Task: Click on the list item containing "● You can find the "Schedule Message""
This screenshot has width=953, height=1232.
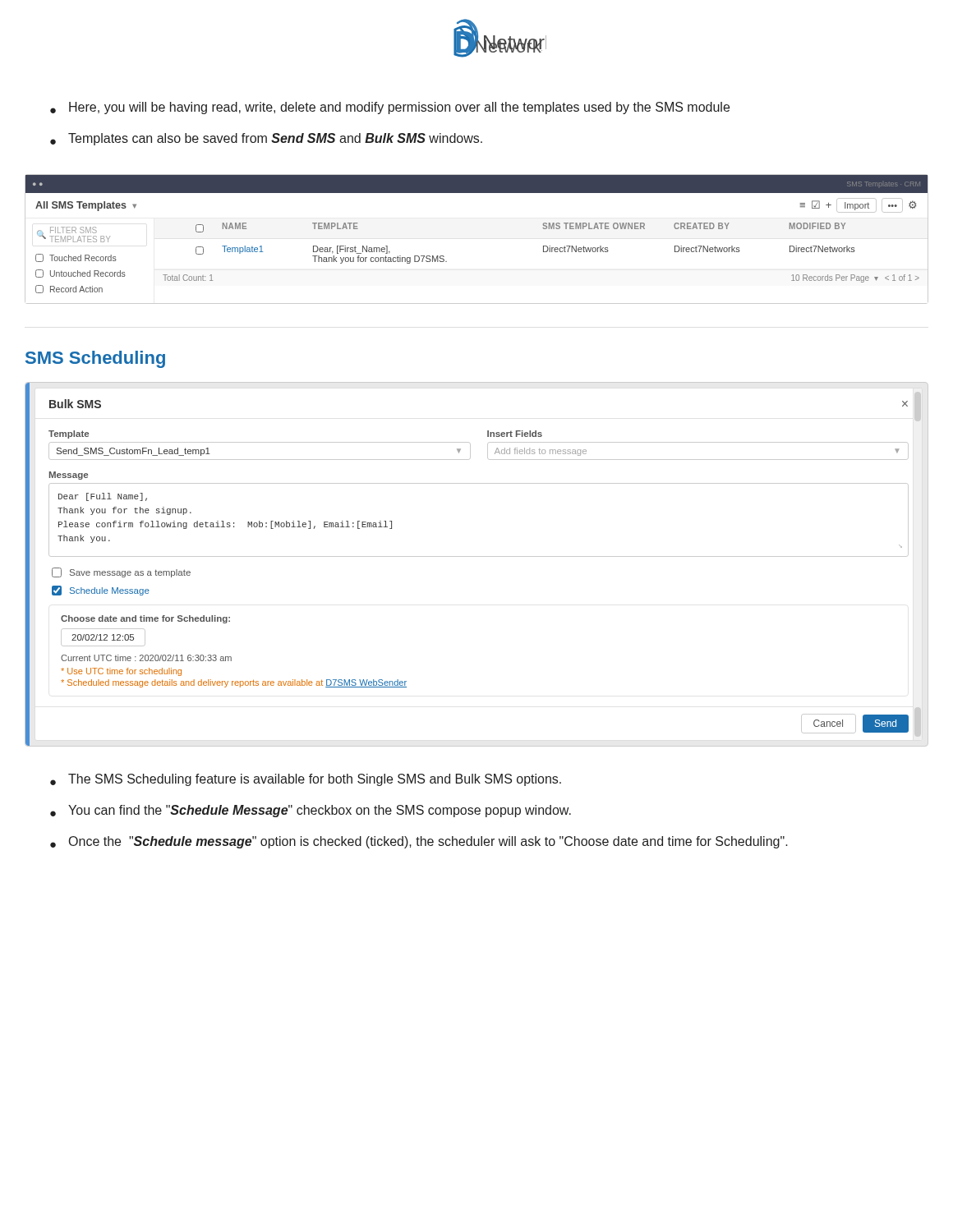Action: point(311,811)
